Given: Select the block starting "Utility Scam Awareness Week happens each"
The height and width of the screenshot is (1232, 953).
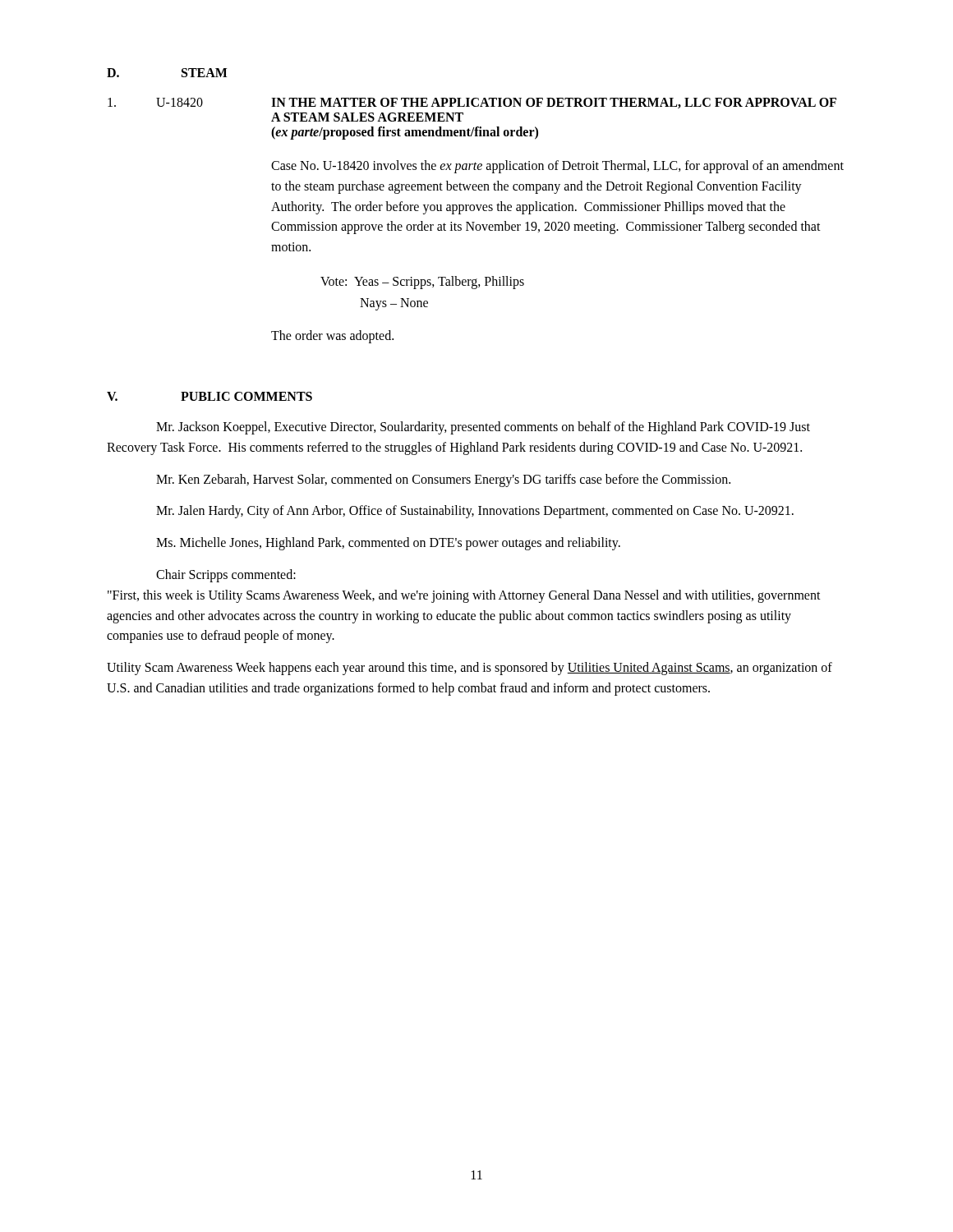Looking at the screenshot, I should point(469,678).
